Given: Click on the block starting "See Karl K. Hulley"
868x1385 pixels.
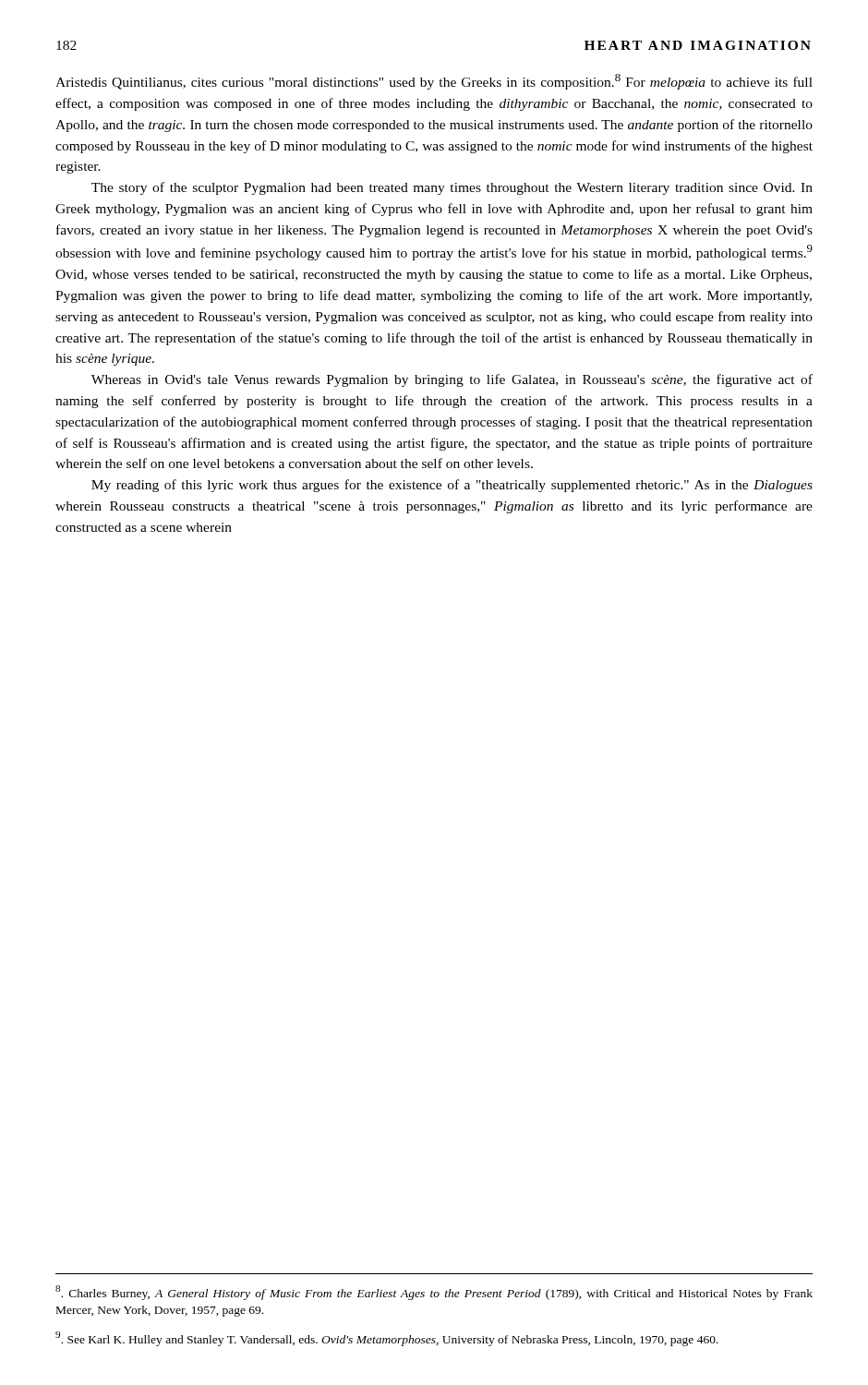Looking at the screenshot, I should [387, 1338].
